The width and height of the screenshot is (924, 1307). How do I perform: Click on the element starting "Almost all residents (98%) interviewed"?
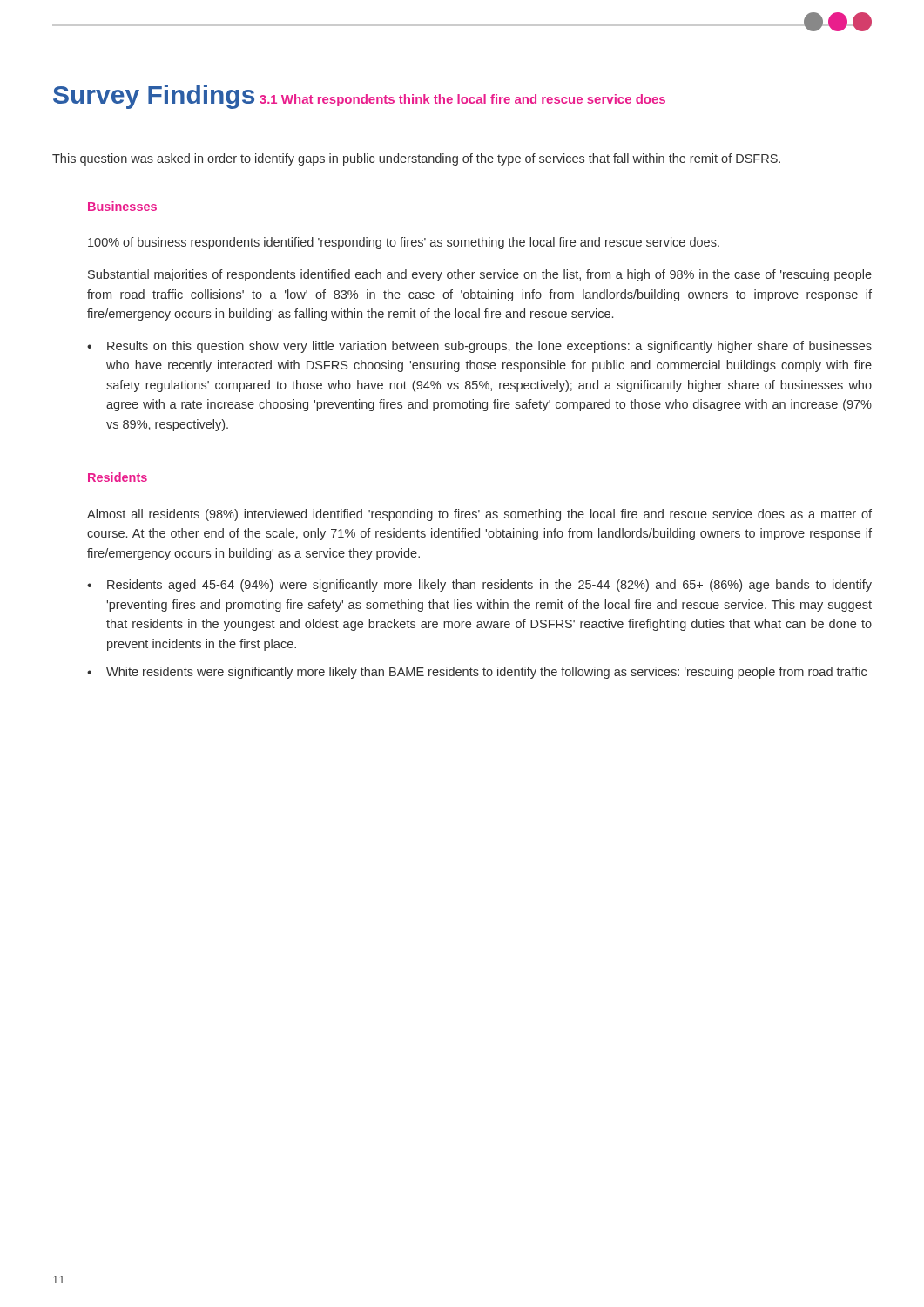[x=479, y=534]
